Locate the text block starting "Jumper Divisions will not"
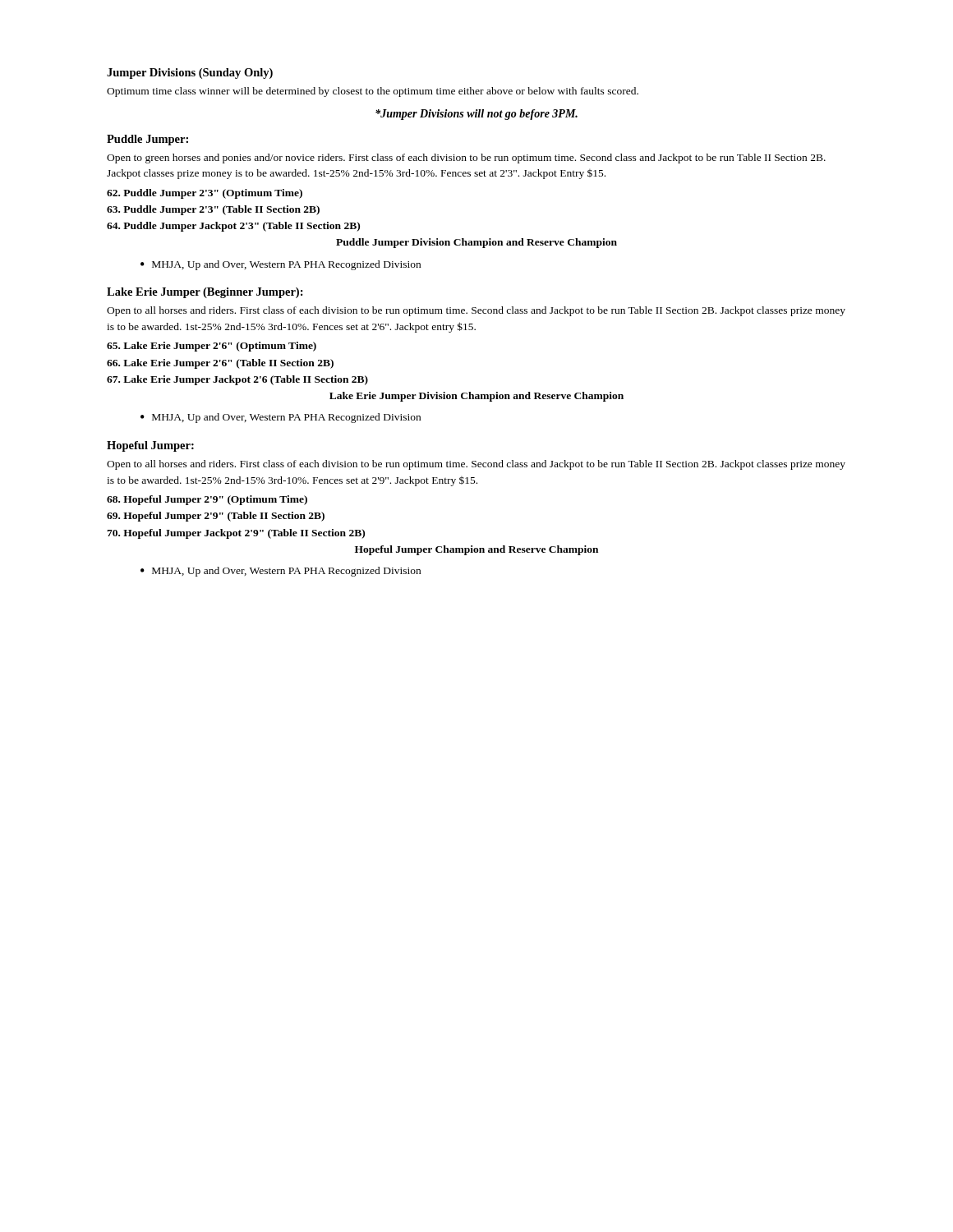This screenshot has width=953, height=1232. point(476,113)
